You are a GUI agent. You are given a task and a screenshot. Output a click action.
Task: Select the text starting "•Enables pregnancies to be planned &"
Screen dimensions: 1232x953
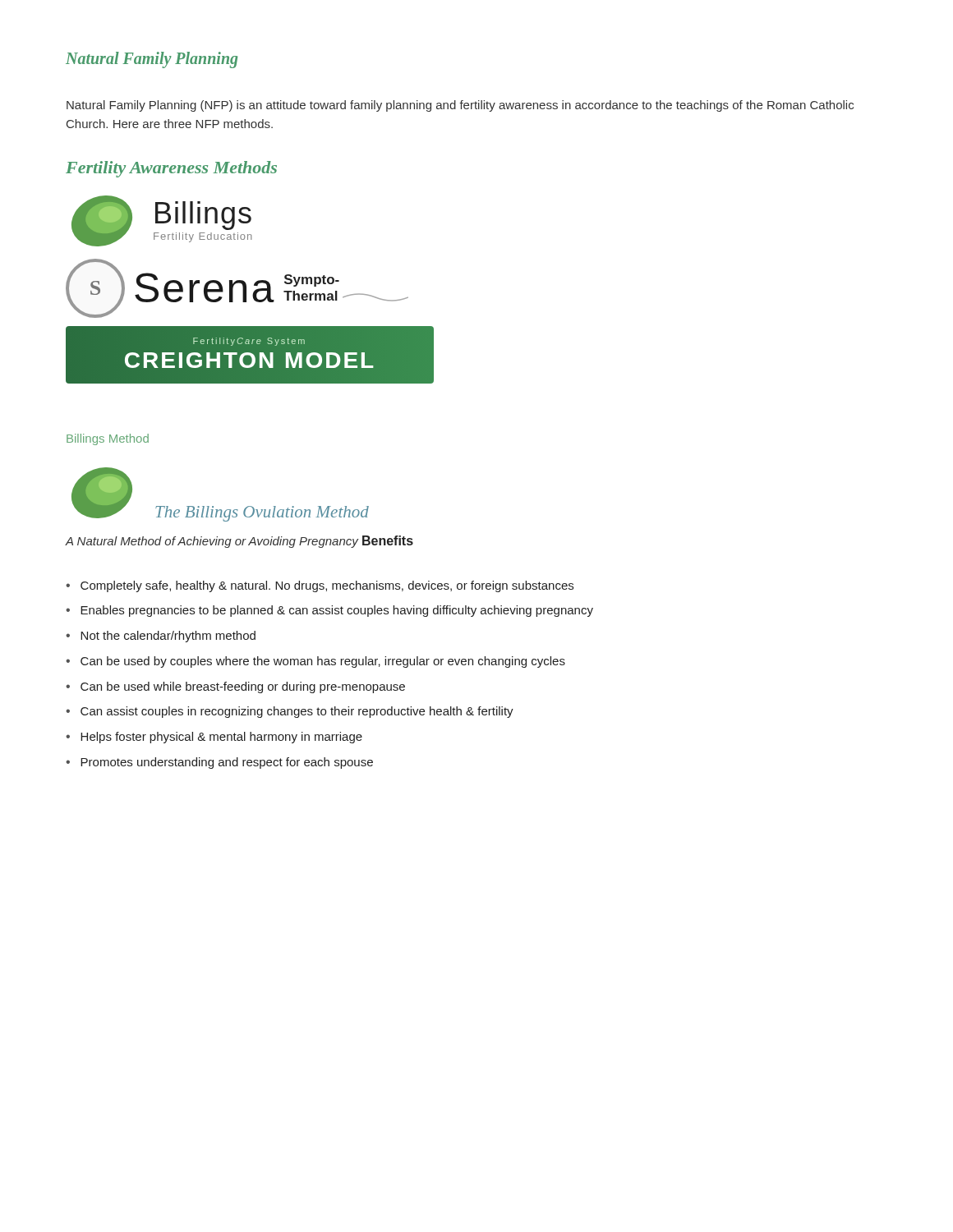pos(468,611)
